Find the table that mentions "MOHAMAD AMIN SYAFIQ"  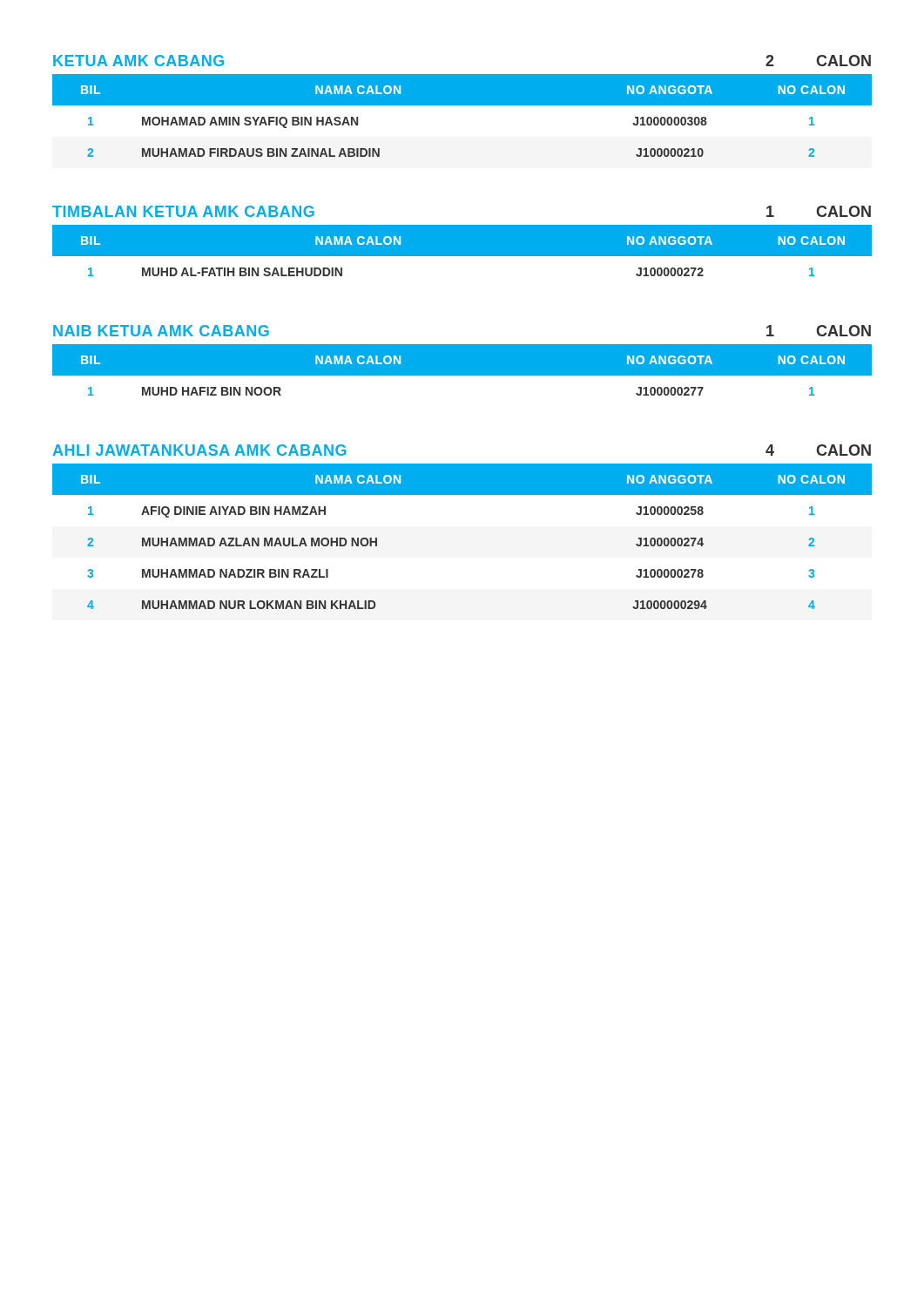pos(462,121)
